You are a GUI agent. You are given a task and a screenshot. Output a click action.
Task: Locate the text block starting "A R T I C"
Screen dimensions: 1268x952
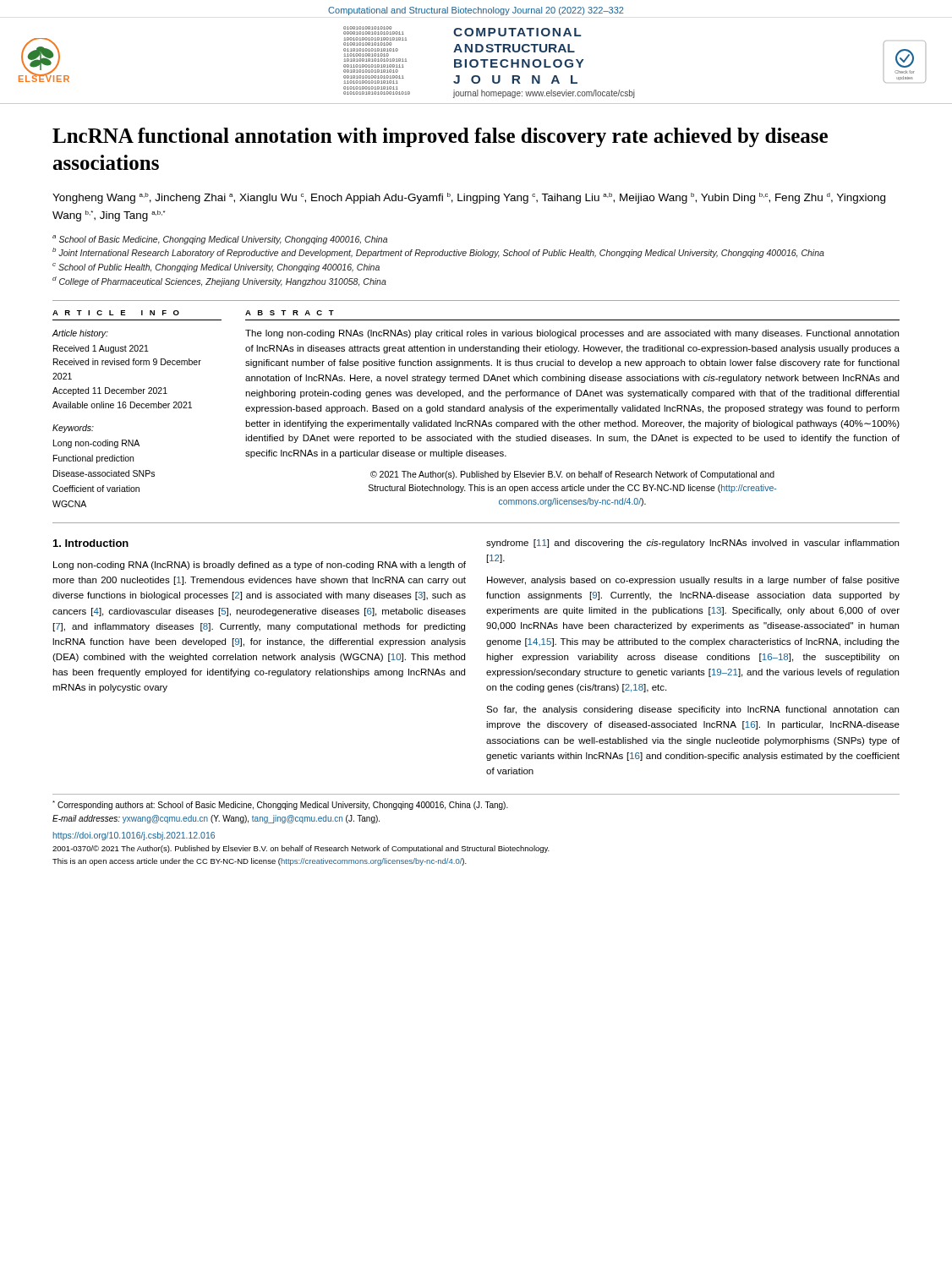[x=117, y=312]
